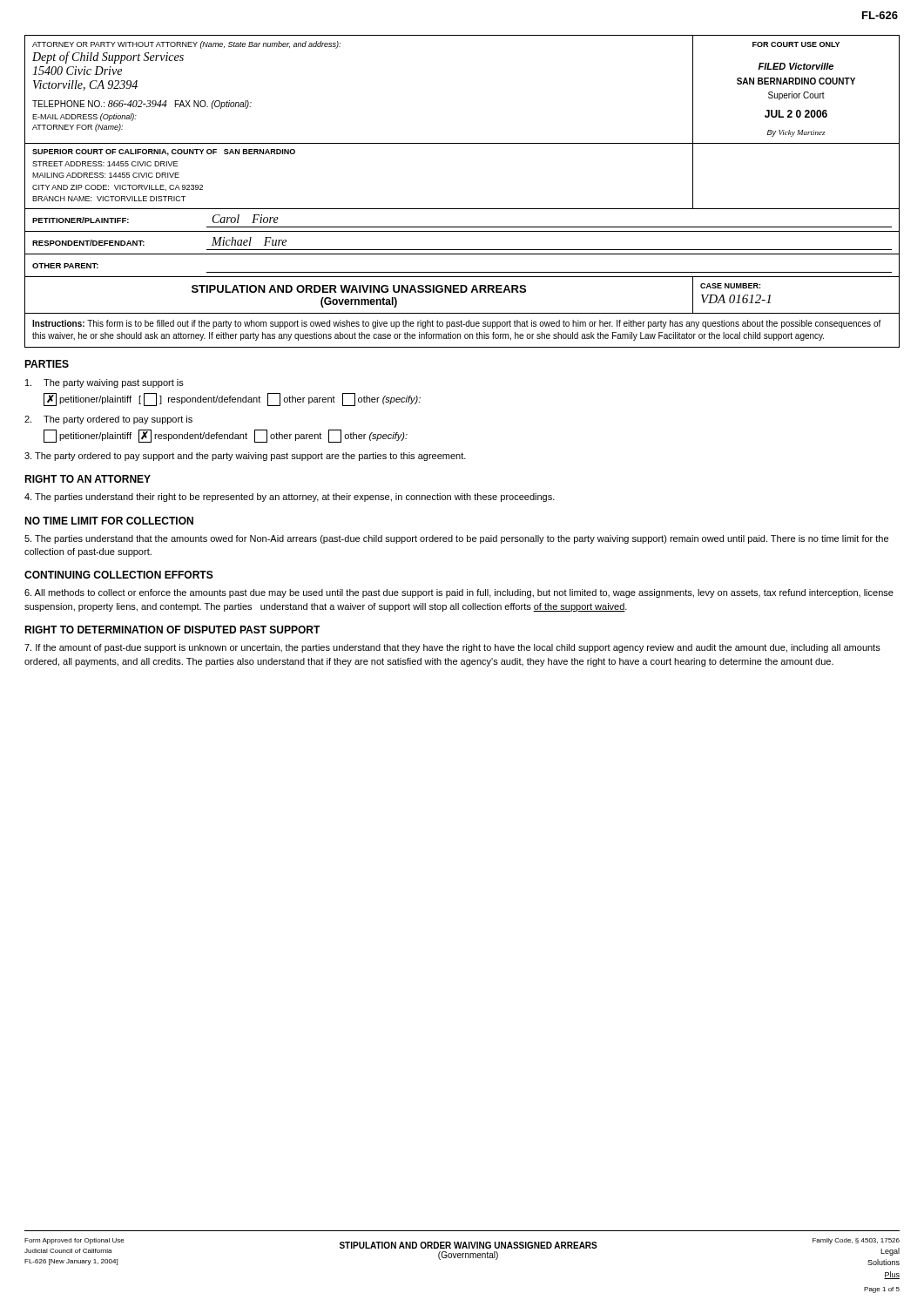Navigate to the text block starting "RIGHT TO DETERMINATION OF DISPUTED PAST"
924x1307 pixels.
tap(172, 630)
